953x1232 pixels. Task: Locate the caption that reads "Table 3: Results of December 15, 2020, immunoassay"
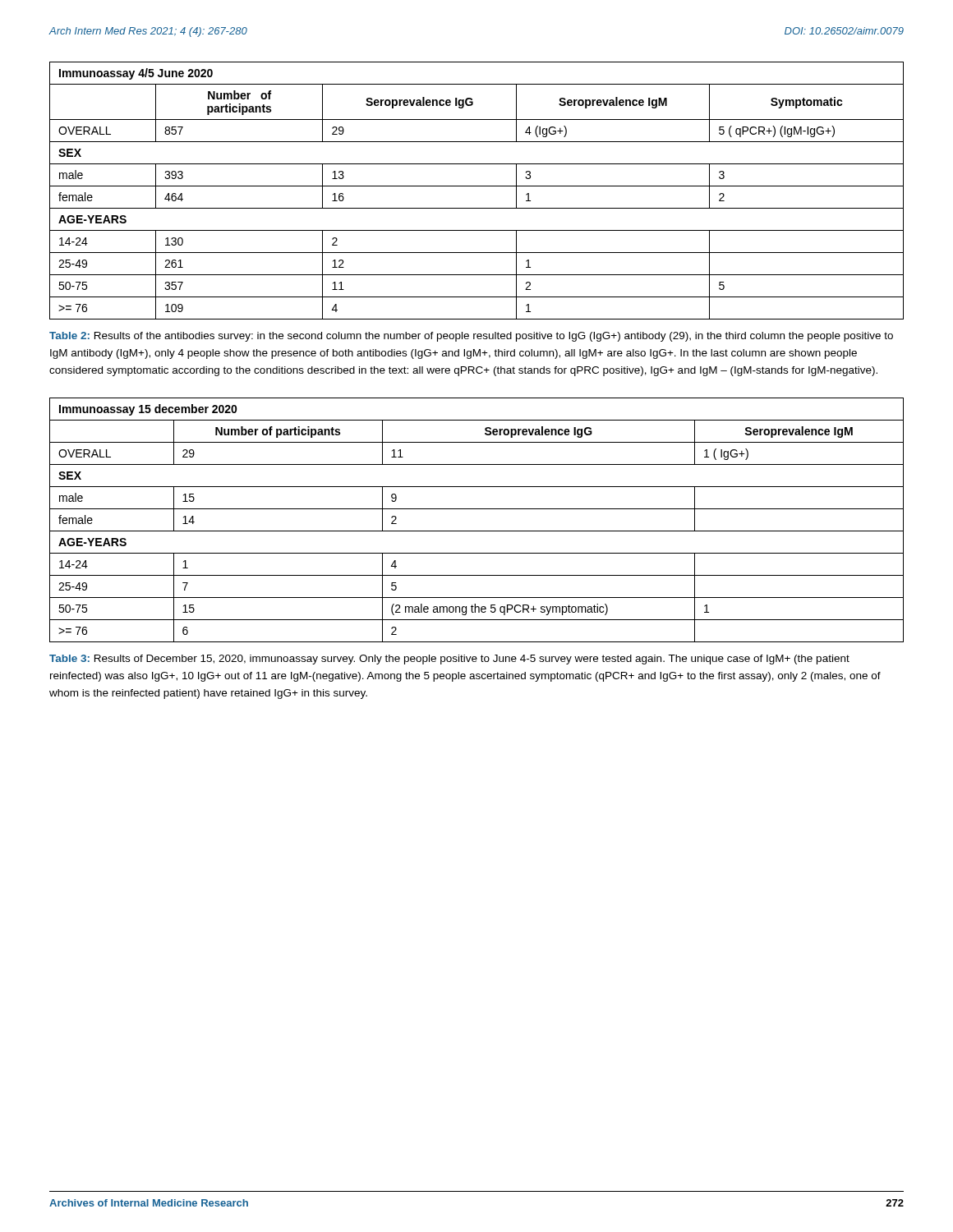465,675
